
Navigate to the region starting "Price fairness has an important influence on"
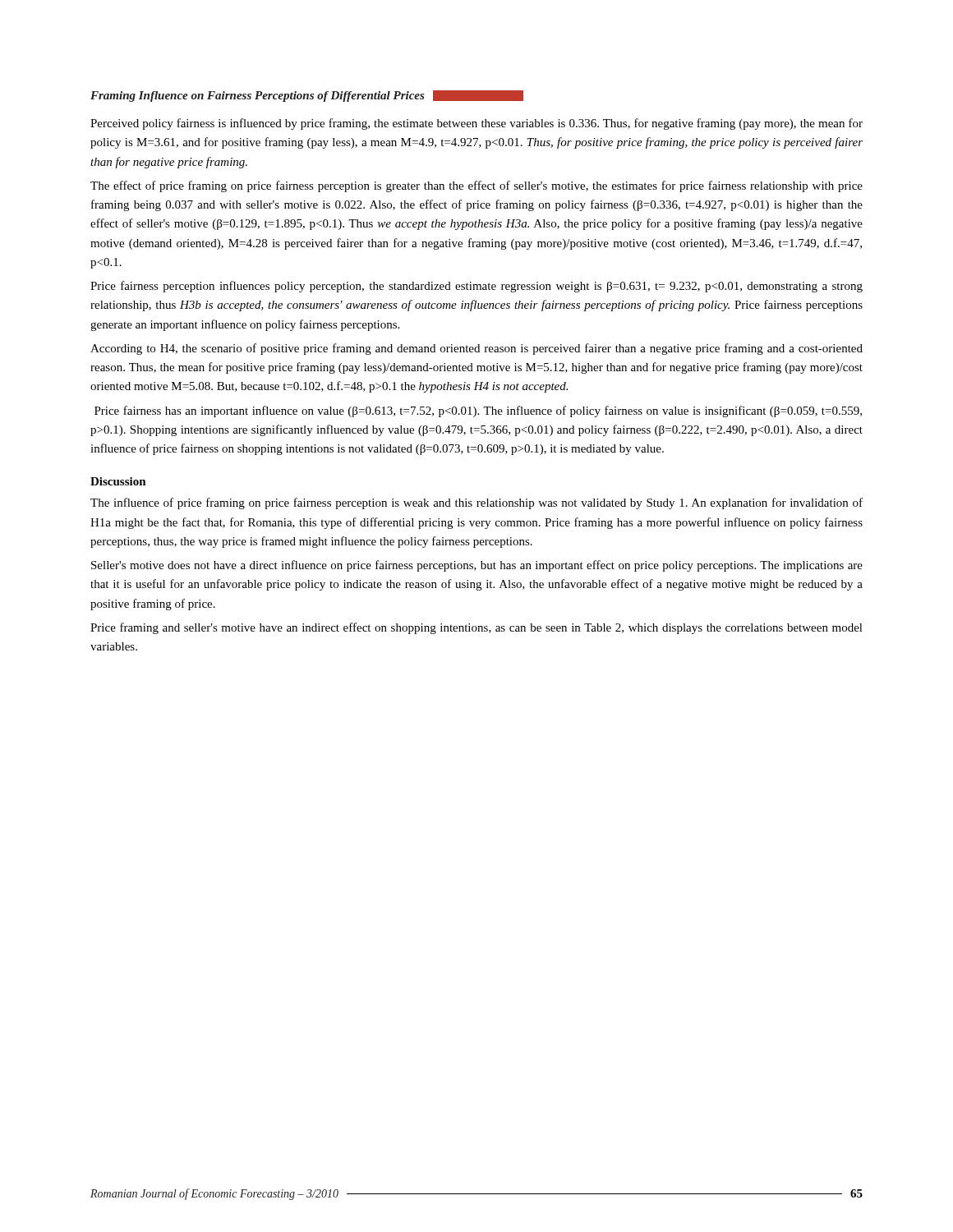point(476,429)
